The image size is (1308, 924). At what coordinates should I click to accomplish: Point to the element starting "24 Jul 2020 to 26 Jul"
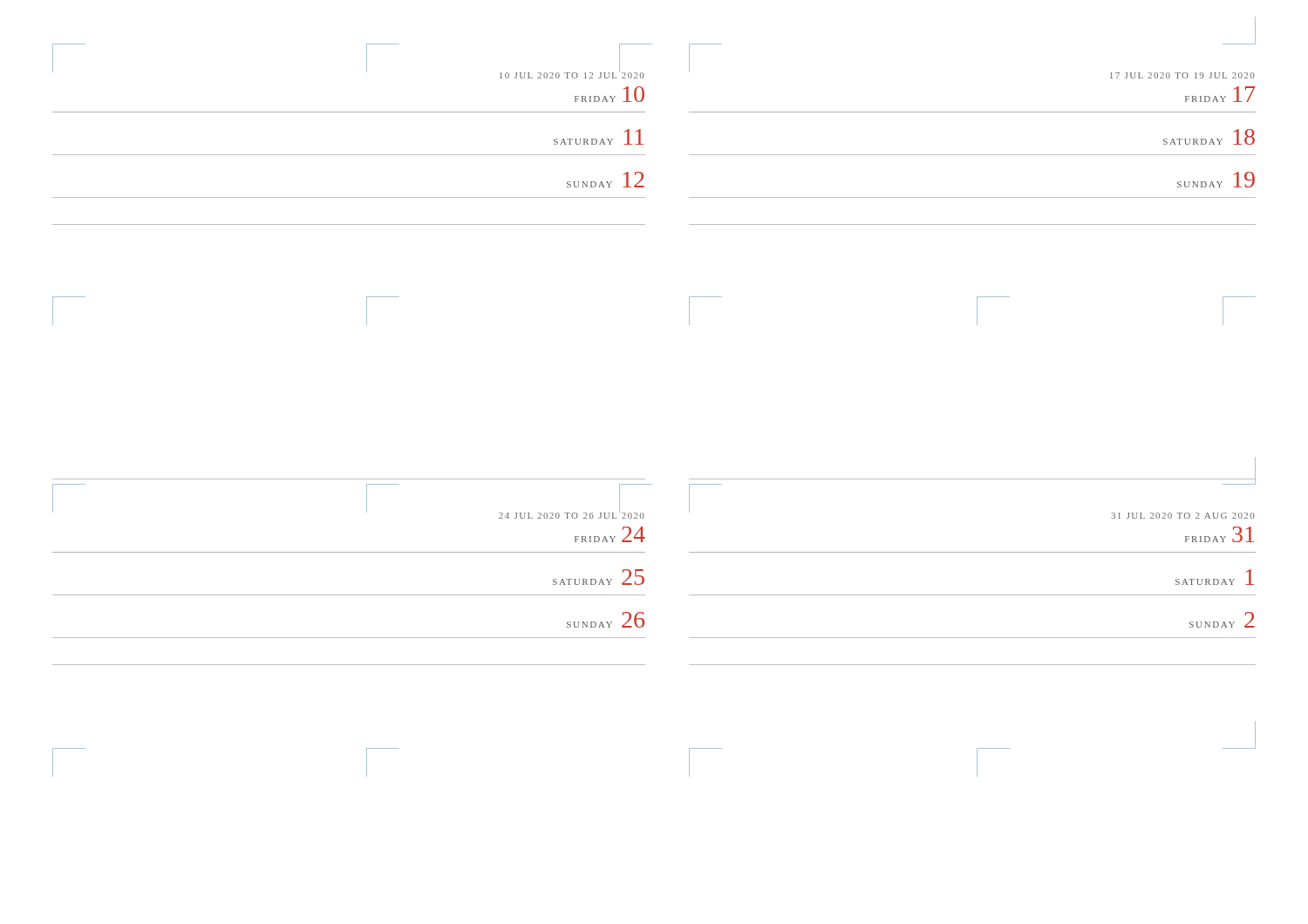tap(53, 512)
